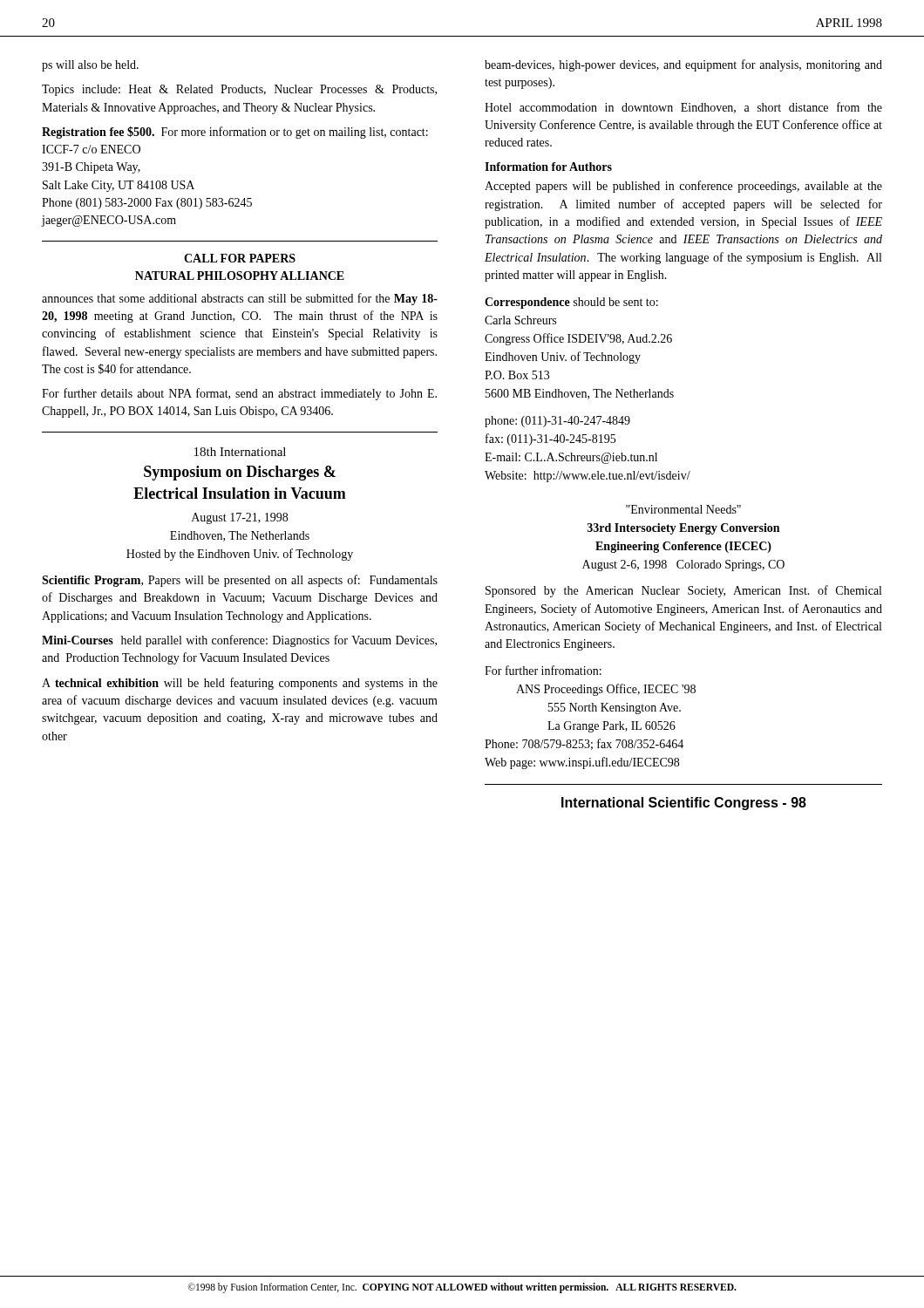Click on the region starting "For further details about NPA format,"

pos(240,403)
